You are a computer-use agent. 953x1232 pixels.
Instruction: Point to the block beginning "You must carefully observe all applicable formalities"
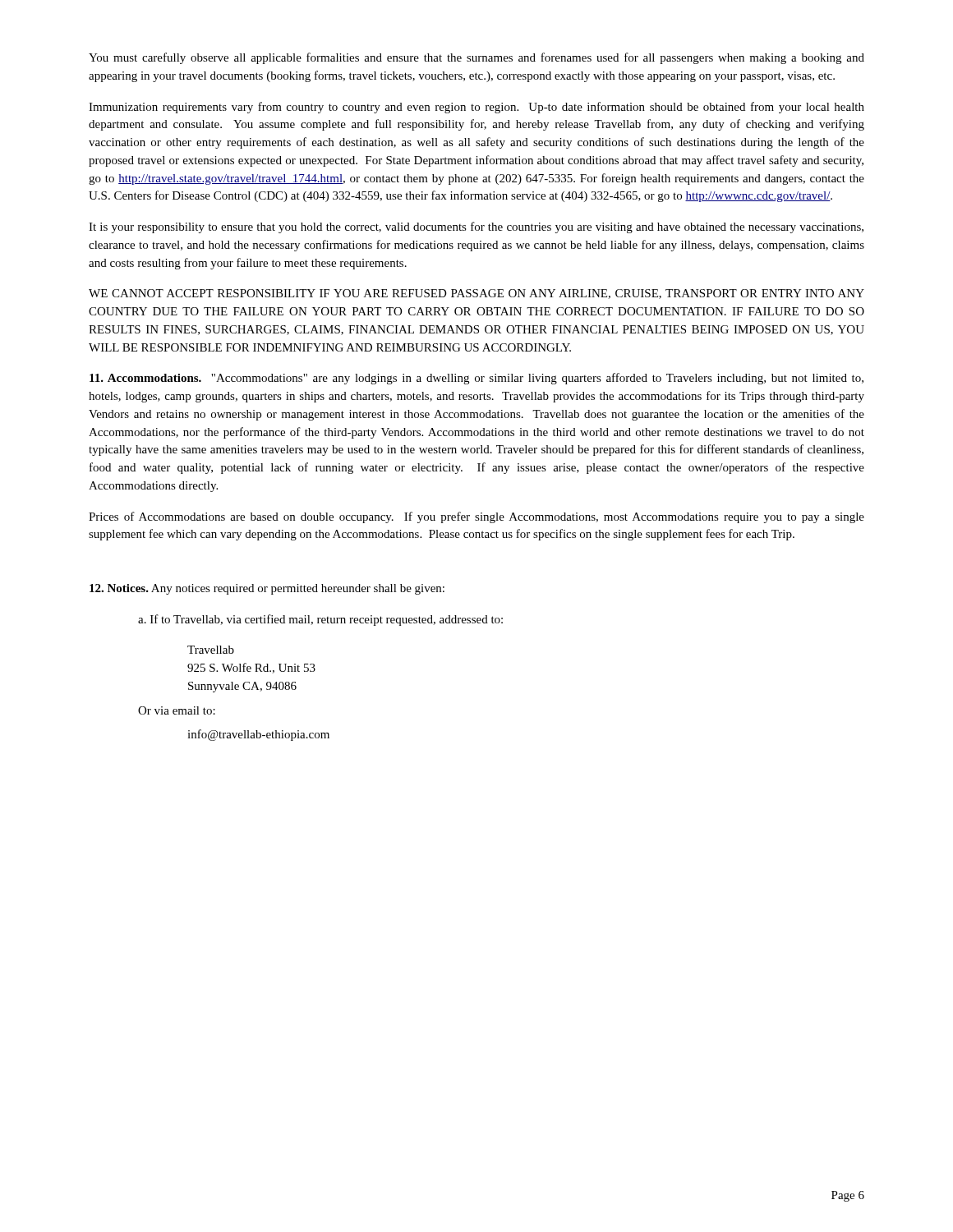pyautogui.click(x=476, y=66)
